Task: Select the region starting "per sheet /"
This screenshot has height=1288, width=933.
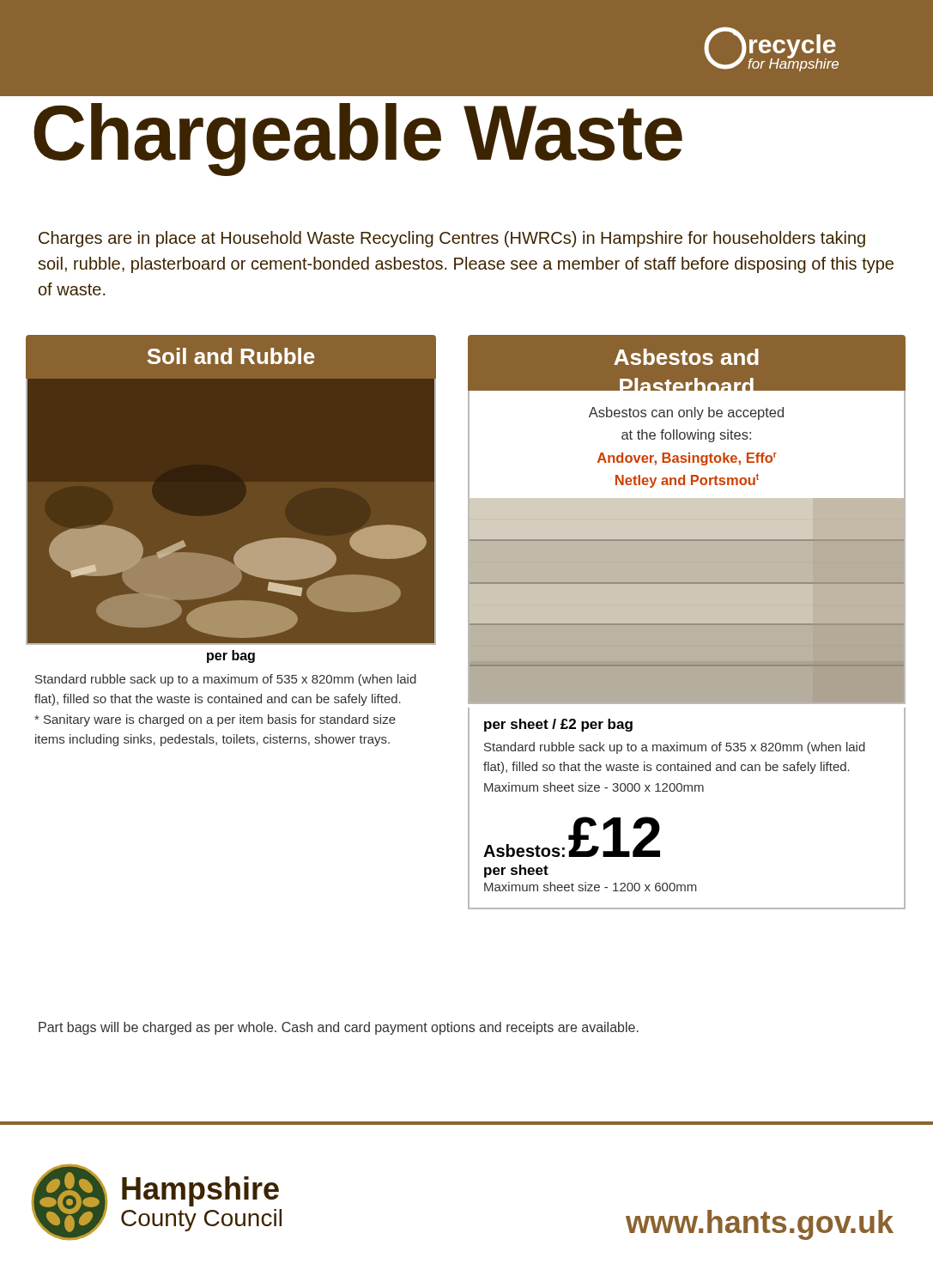Action: tap(558, 724)
